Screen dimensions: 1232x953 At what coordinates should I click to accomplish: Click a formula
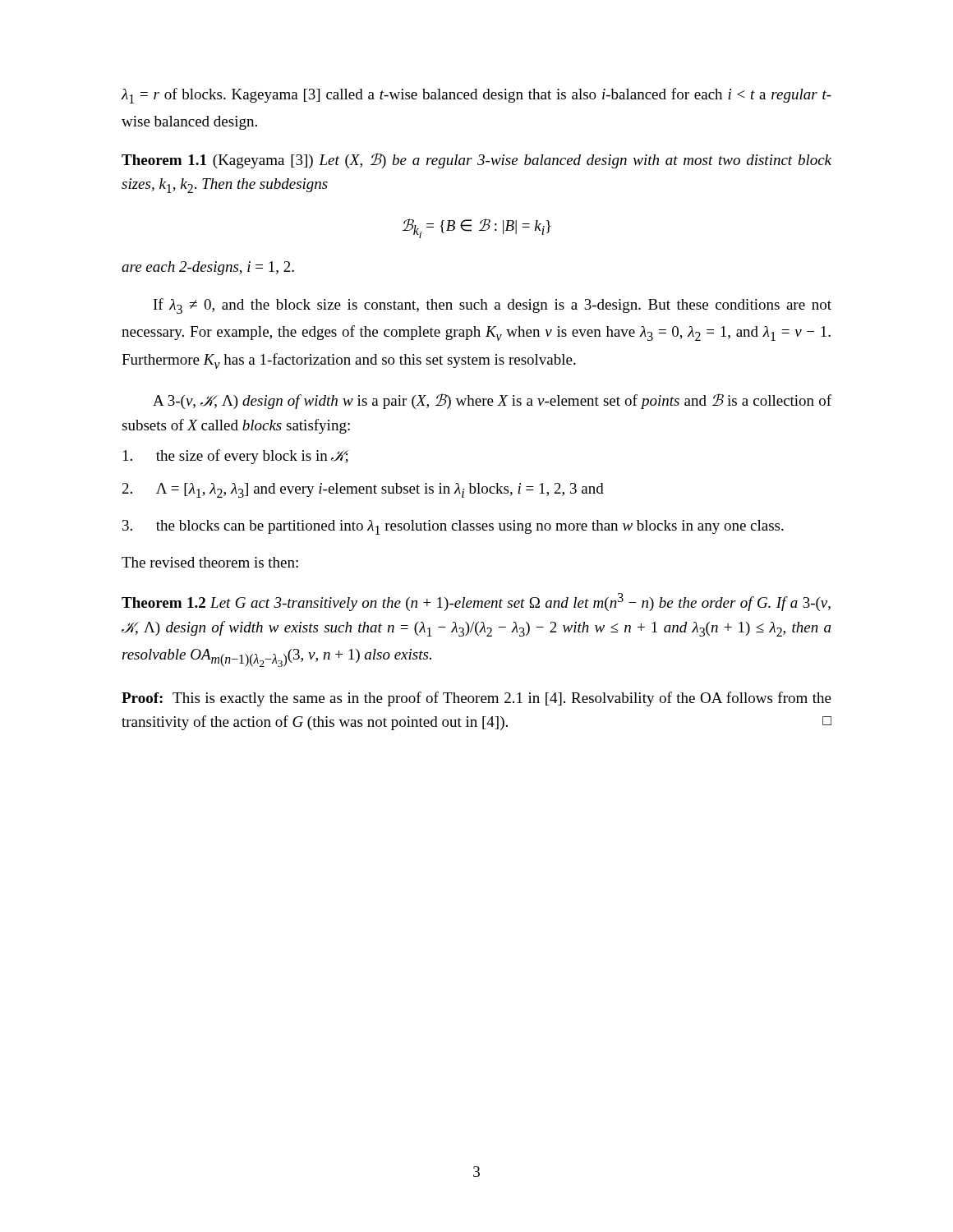tap(476, 228)
